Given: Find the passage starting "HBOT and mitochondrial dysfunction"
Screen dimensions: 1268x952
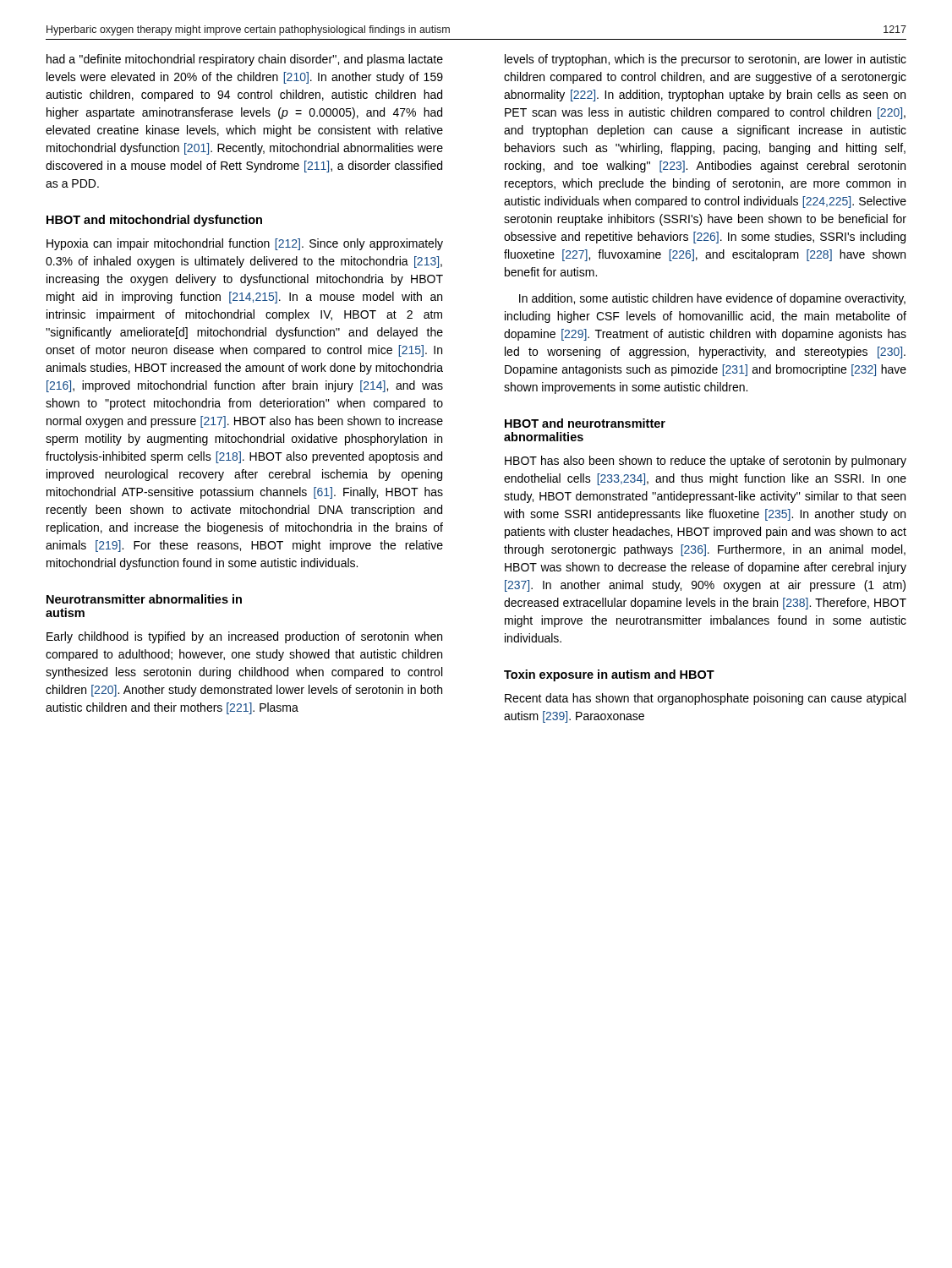Looking at the screenshot, I should click(x=154, y=220).
